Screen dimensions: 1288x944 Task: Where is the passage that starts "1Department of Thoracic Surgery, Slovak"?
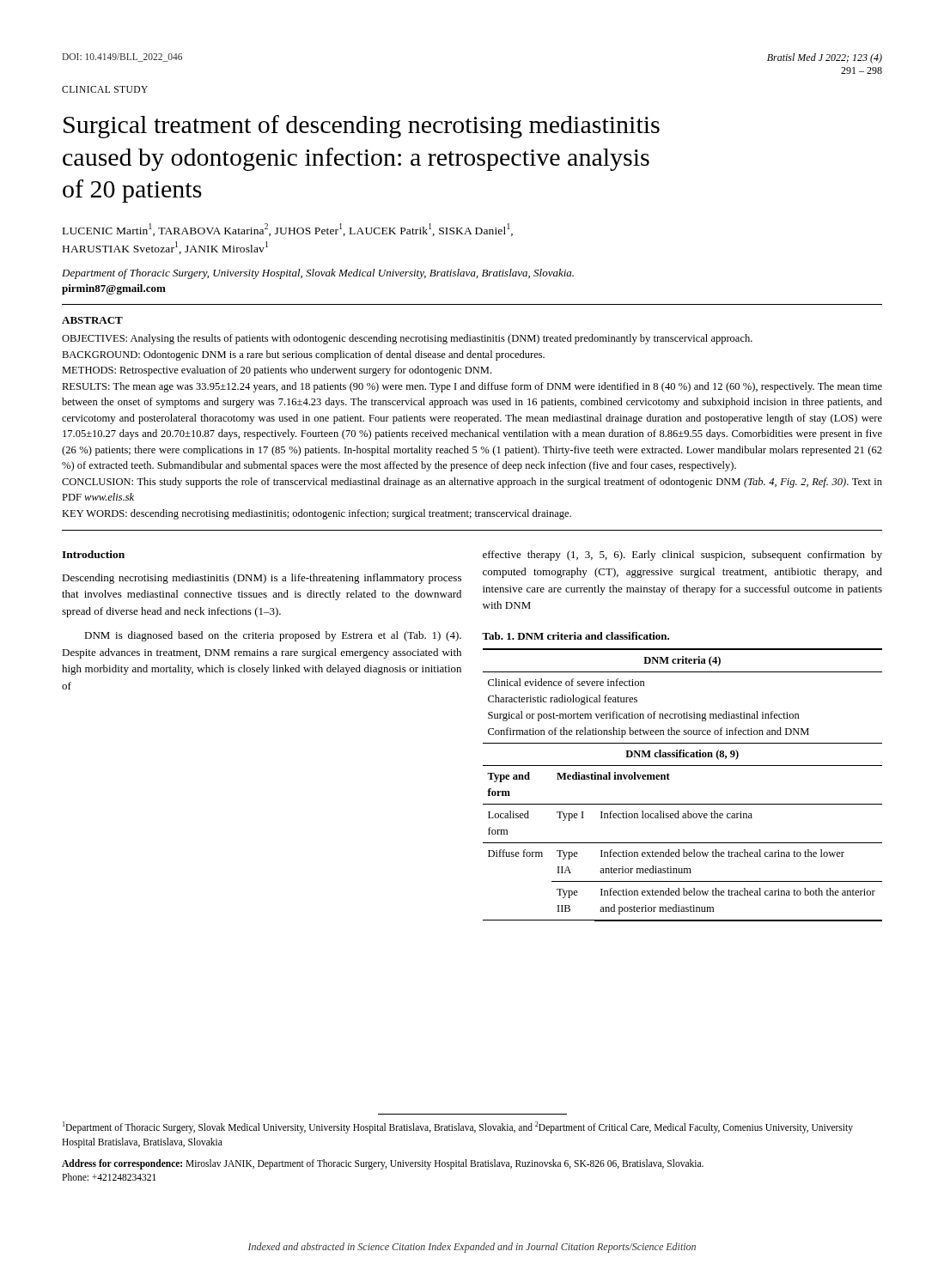coord(457,1134)
